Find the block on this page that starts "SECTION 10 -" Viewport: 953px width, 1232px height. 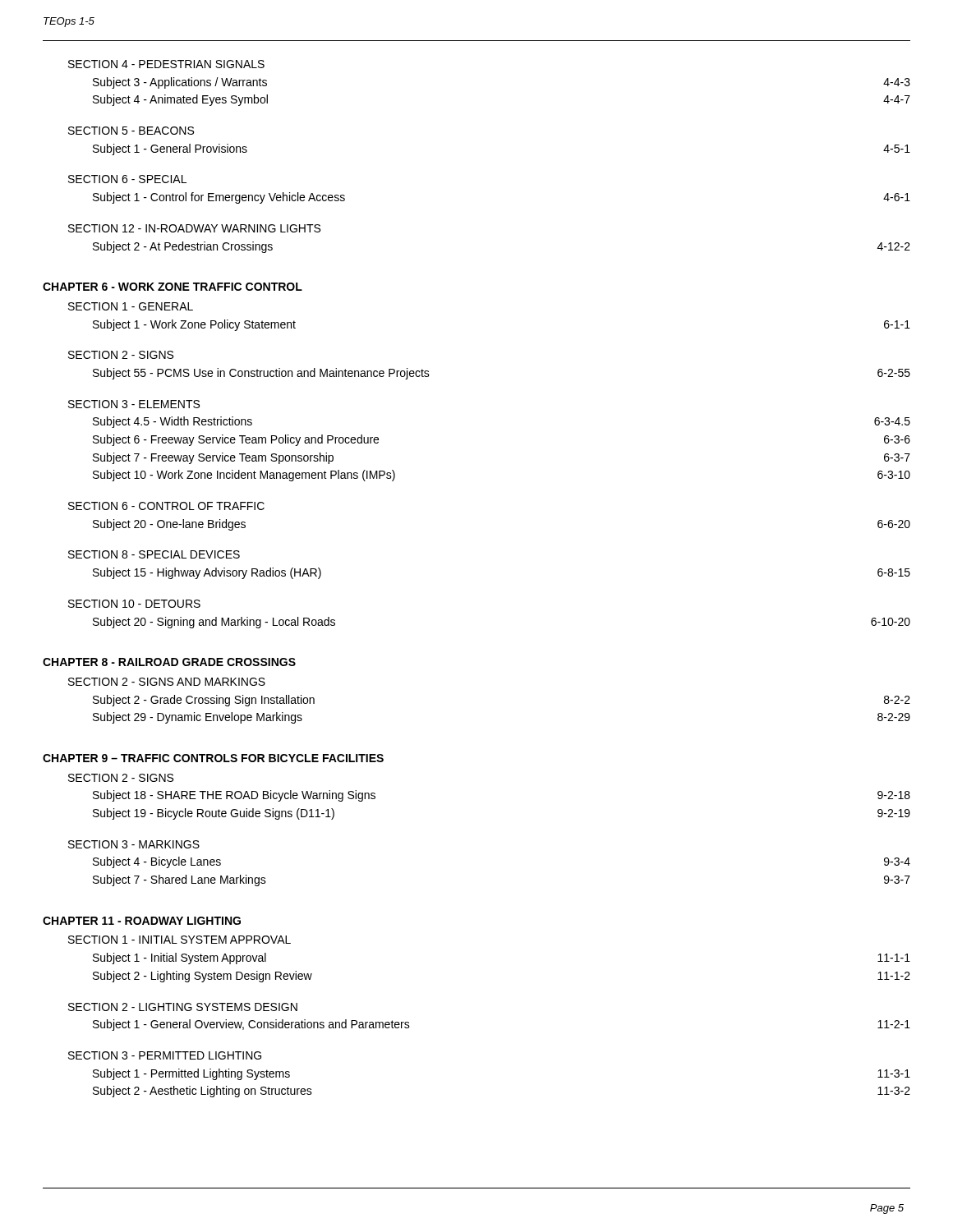pyautogui.click(x=134, y=604)
